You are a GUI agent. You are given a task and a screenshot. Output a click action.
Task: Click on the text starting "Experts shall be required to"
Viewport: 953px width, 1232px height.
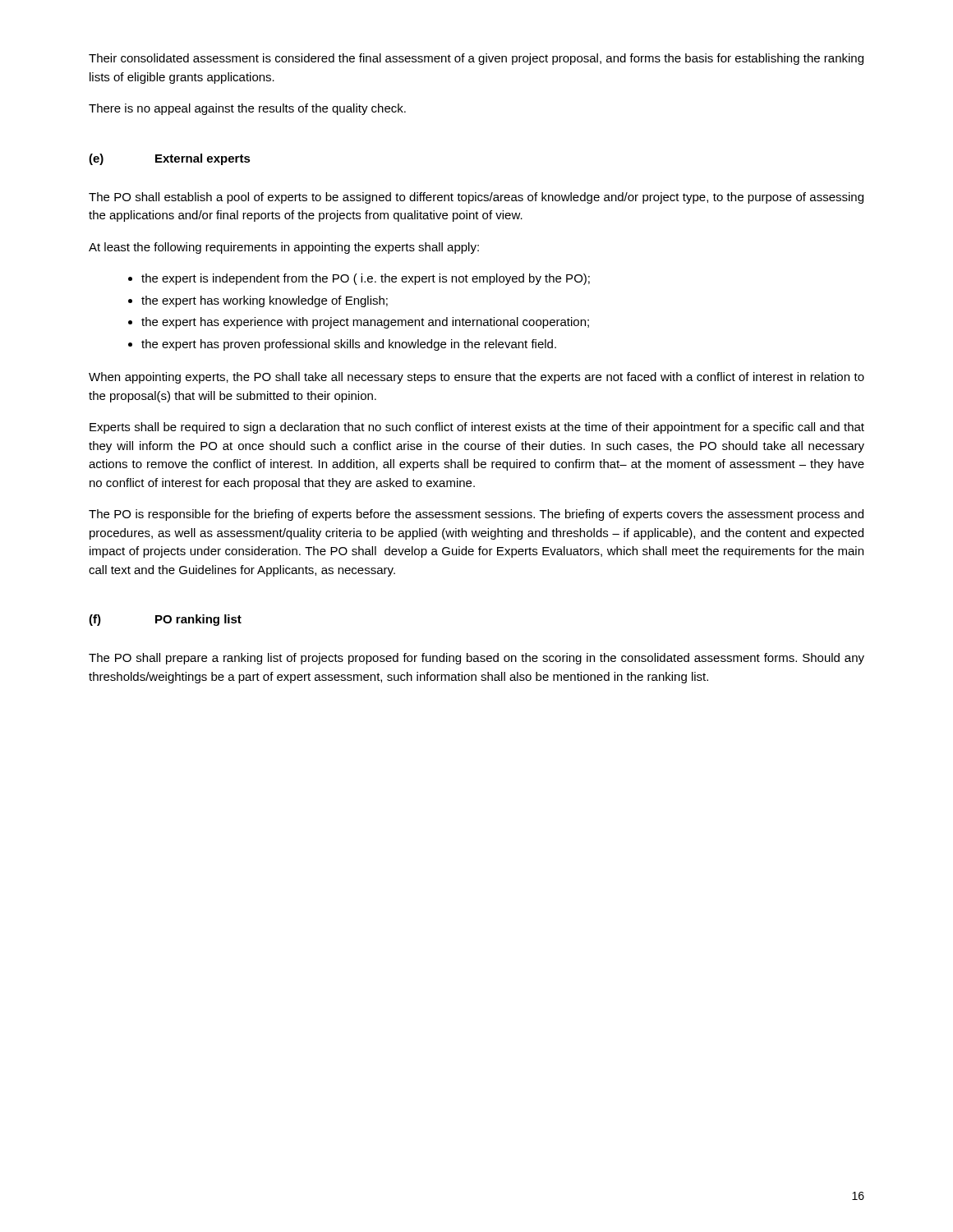click(476, 455)
